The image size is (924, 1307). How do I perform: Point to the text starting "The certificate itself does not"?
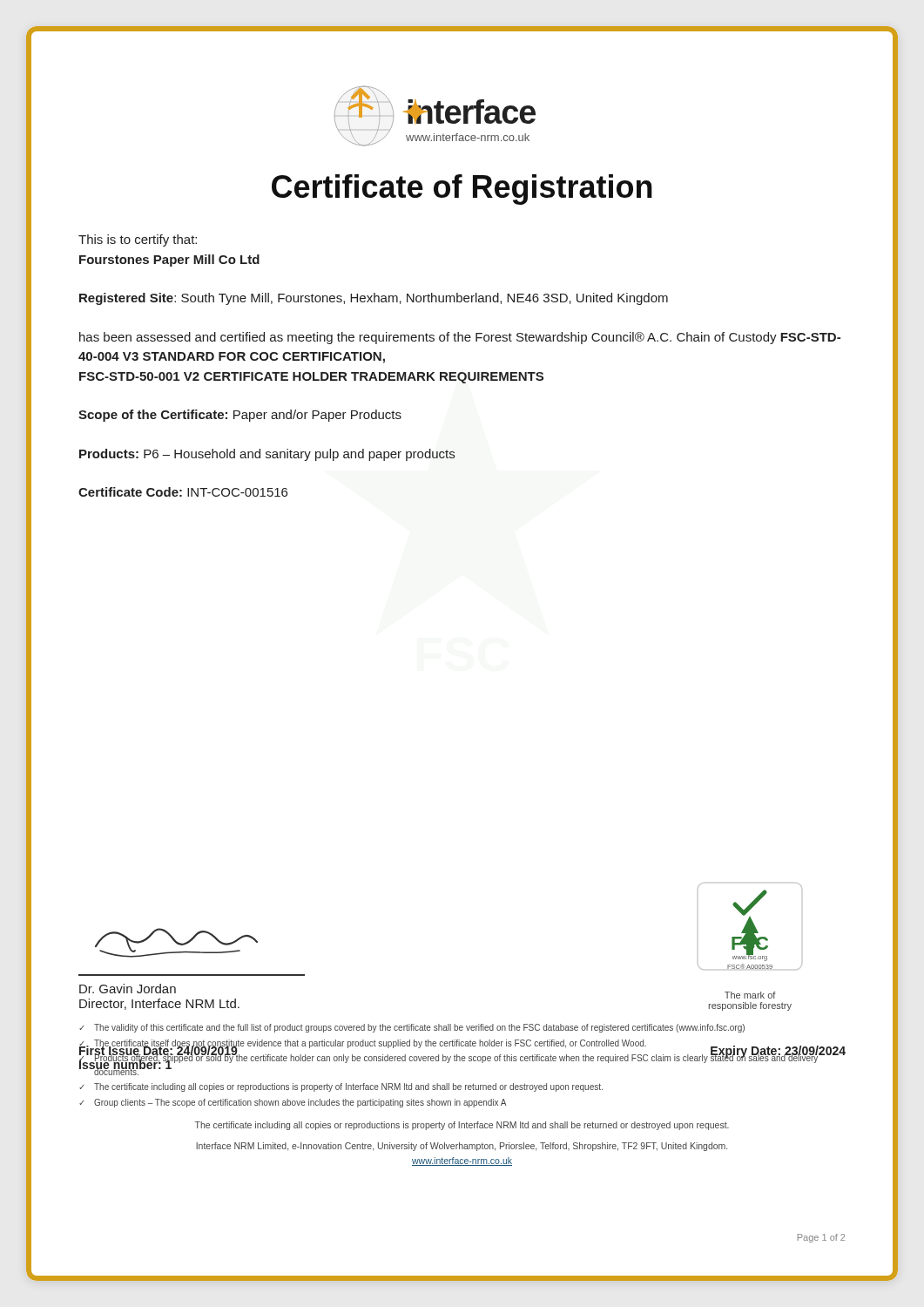click(x=370, y=1043)
